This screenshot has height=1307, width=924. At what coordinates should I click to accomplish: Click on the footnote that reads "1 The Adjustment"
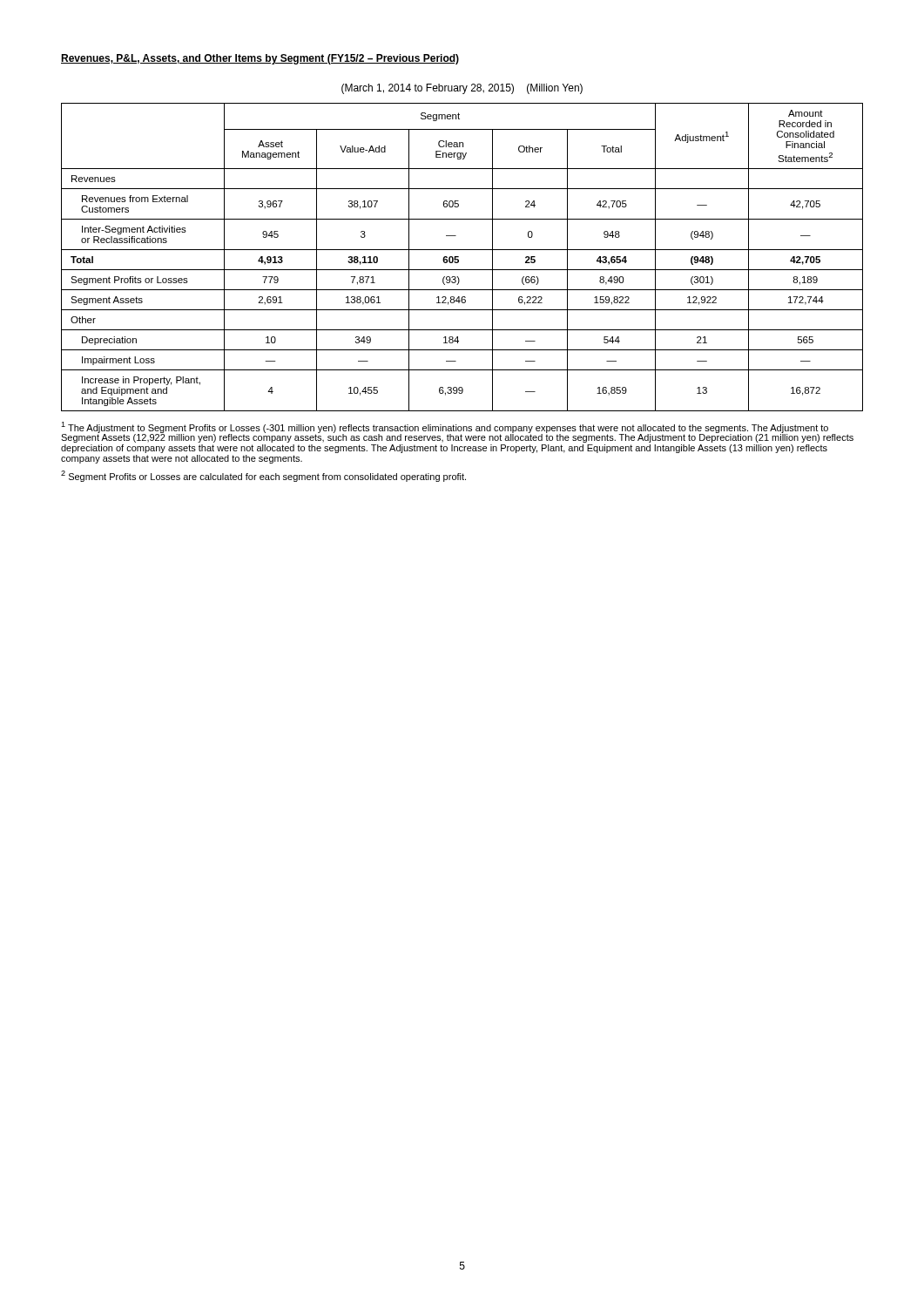click(457, 442)
